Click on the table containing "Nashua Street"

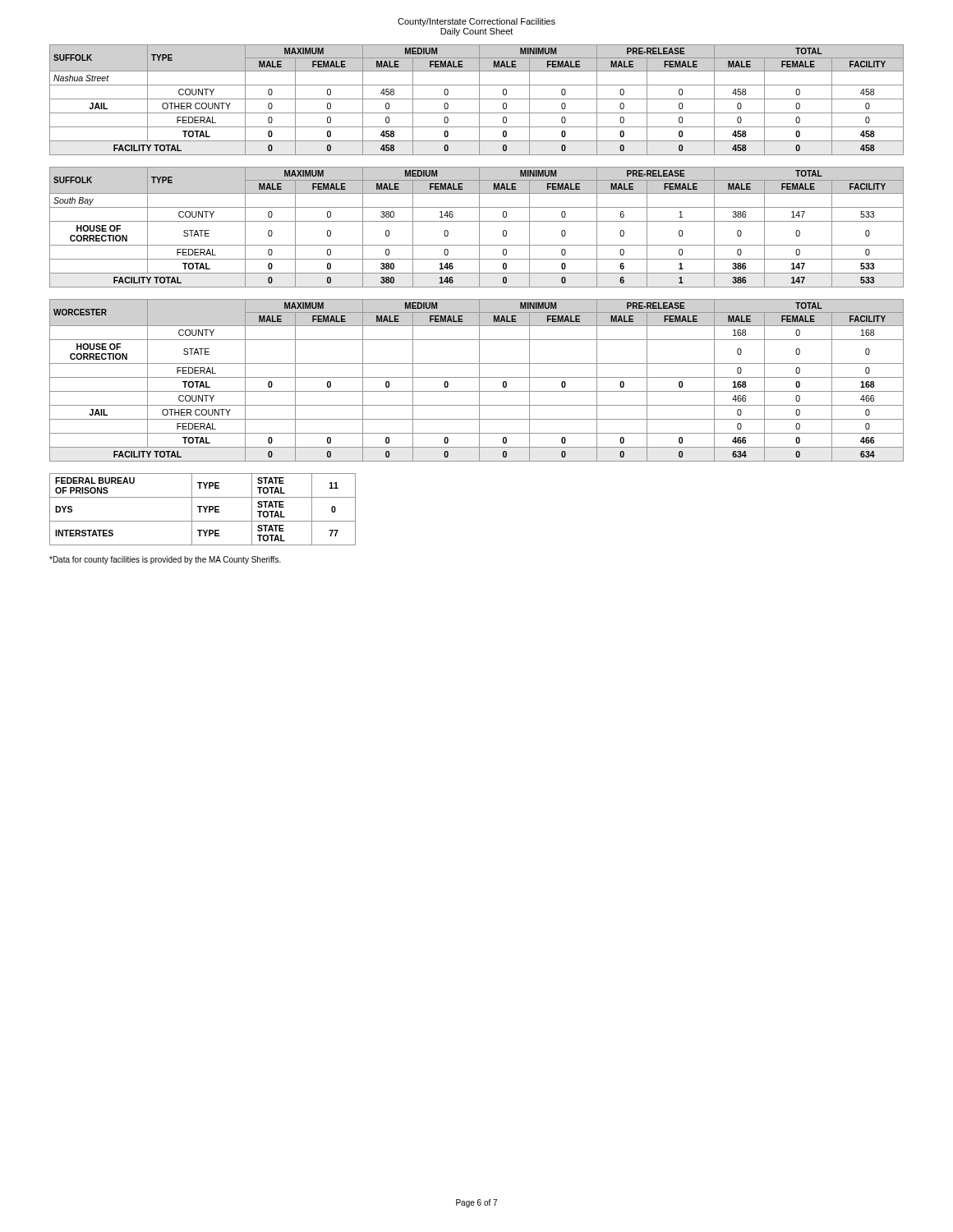coord(476,100)
